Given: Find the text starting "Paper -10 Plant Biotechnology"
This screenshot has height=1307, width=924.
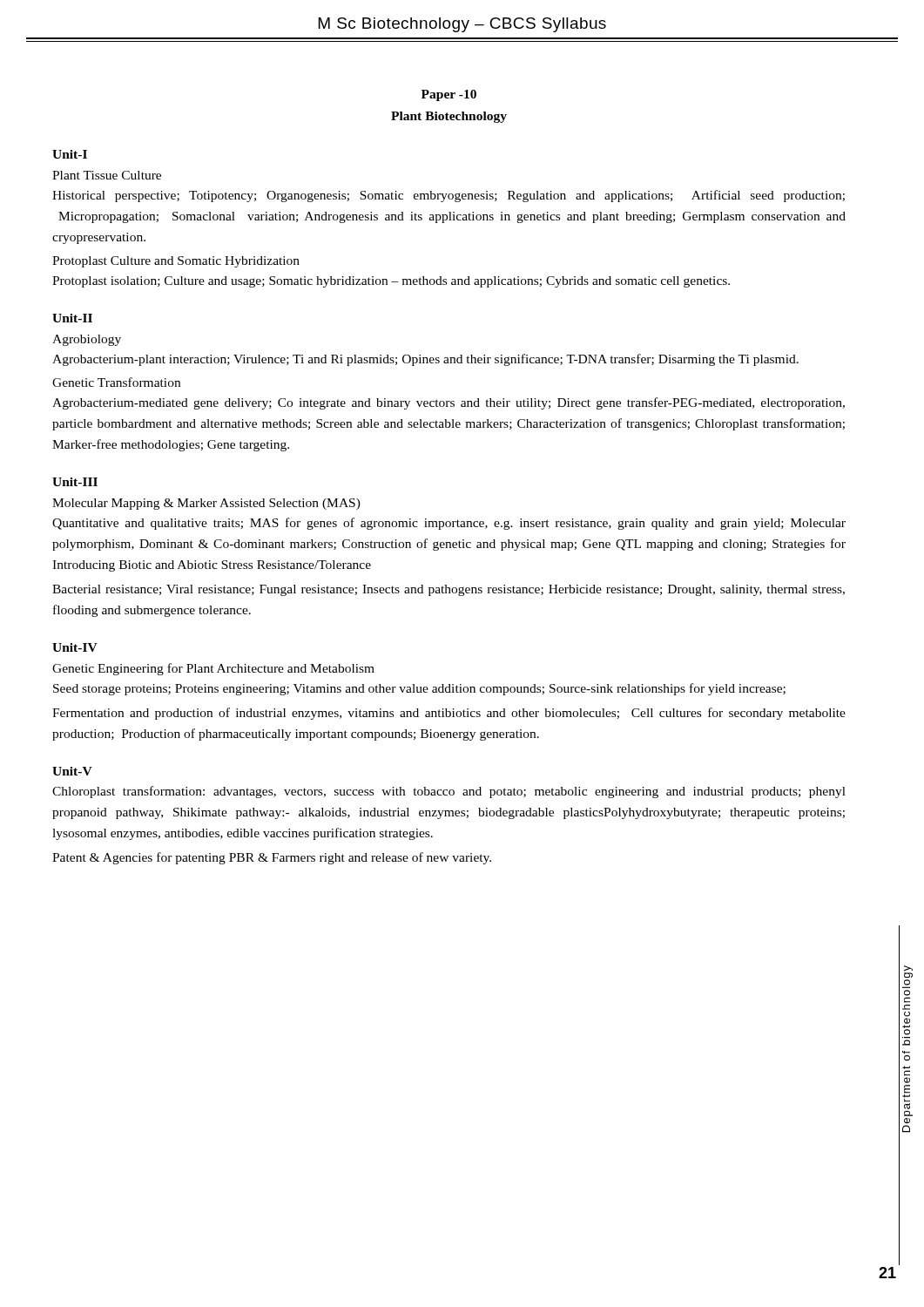Looking at the screenshot, I should (x=449, y=104).
